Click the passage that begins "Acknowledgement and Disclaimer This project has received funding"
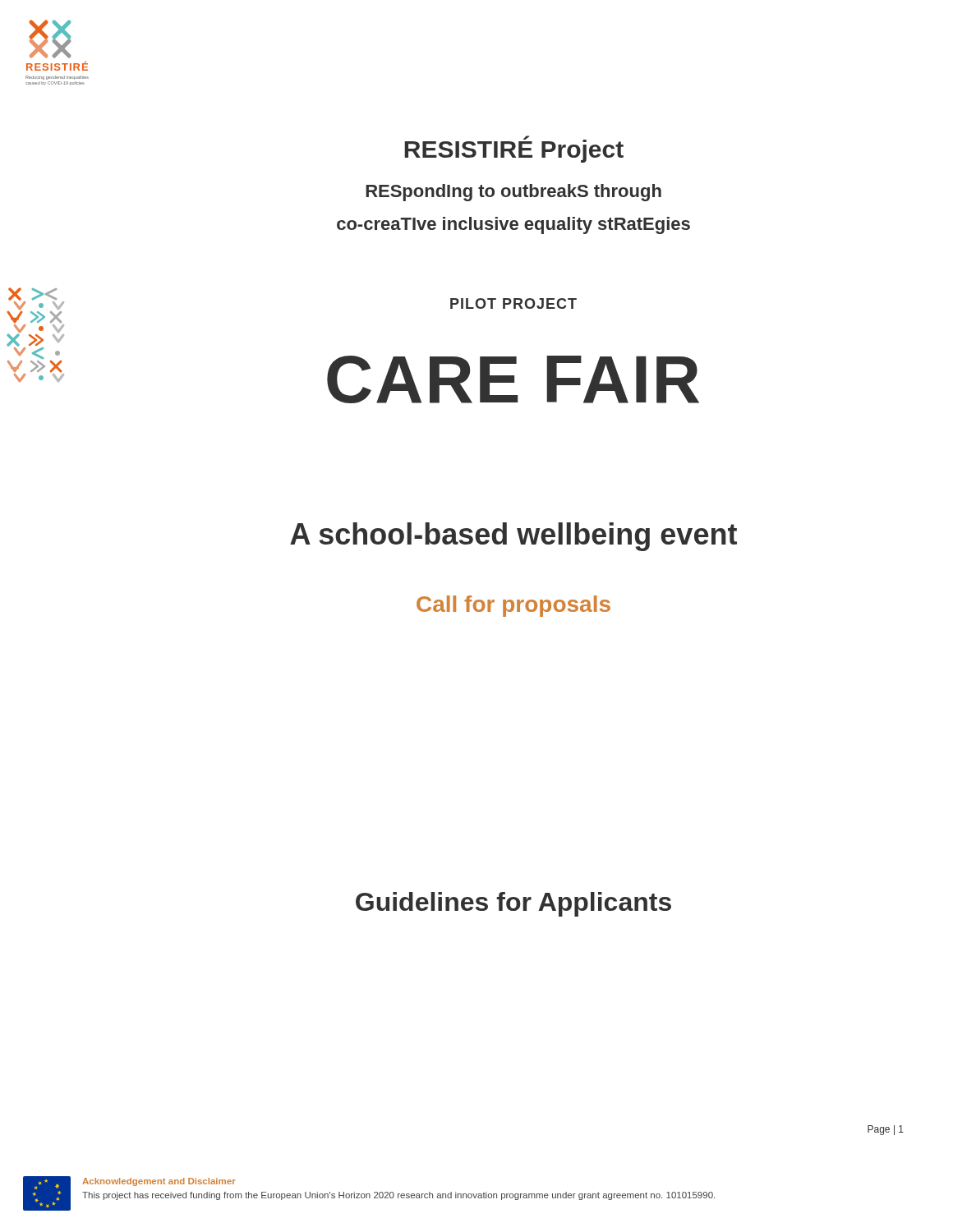This screenshot has width=953, height=1232. pos(399,1188)
